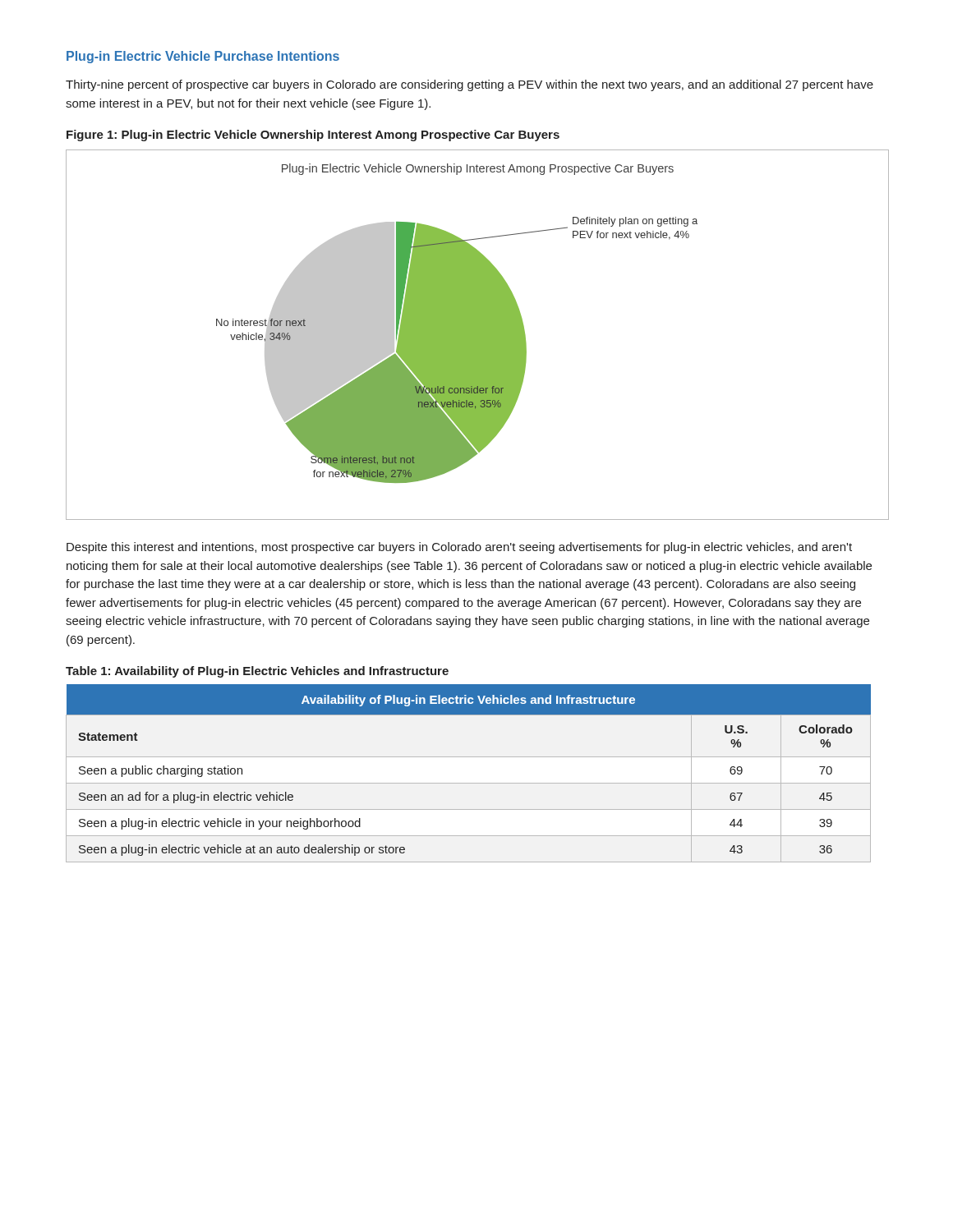Select the element starting "Figure 1: Plug-in Electric"
The image size is (953, 1232).
pyautogui.click(x=313, y=134)
